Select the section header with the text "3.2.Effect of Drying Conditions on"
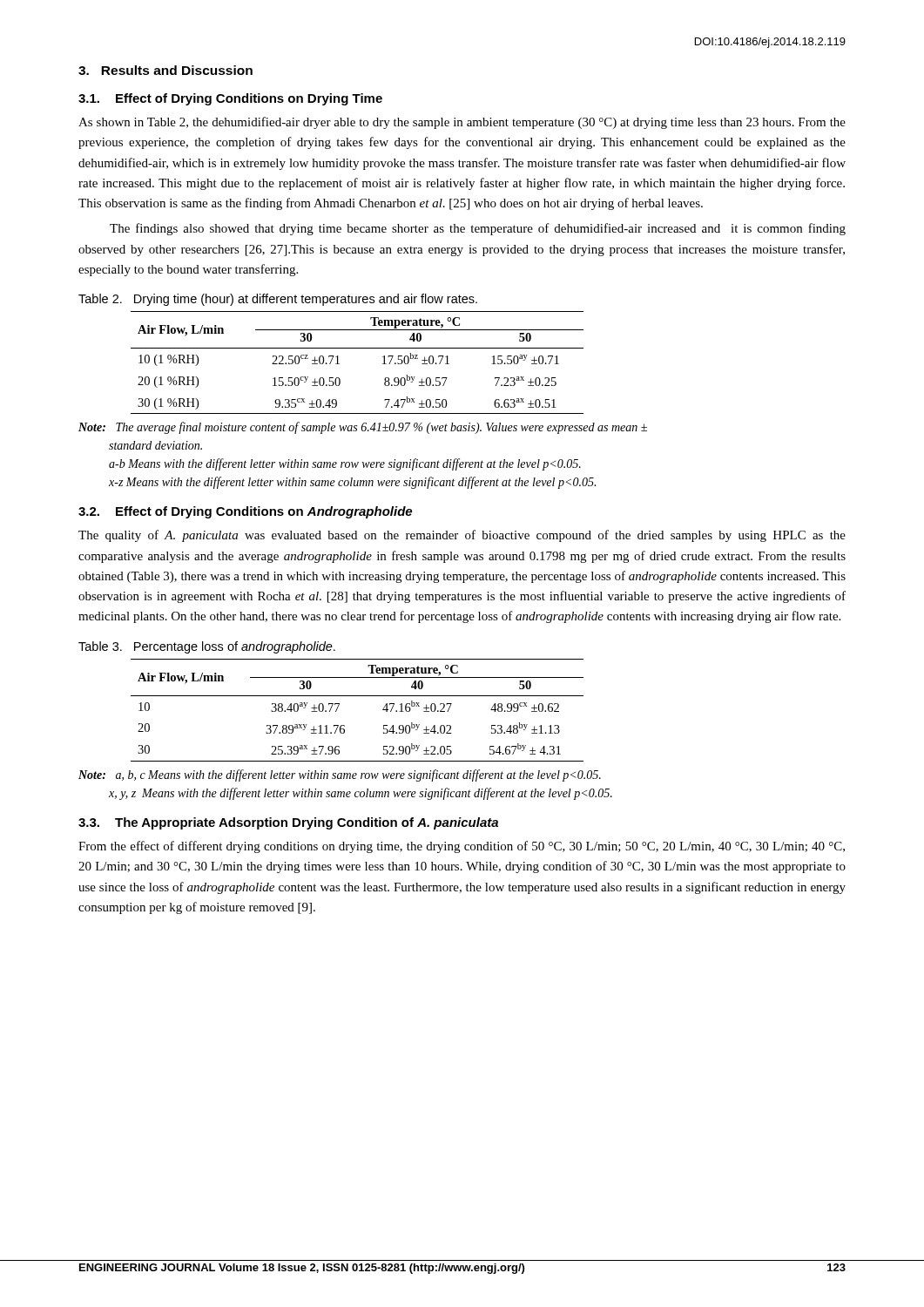 click(x=245, y=511)
